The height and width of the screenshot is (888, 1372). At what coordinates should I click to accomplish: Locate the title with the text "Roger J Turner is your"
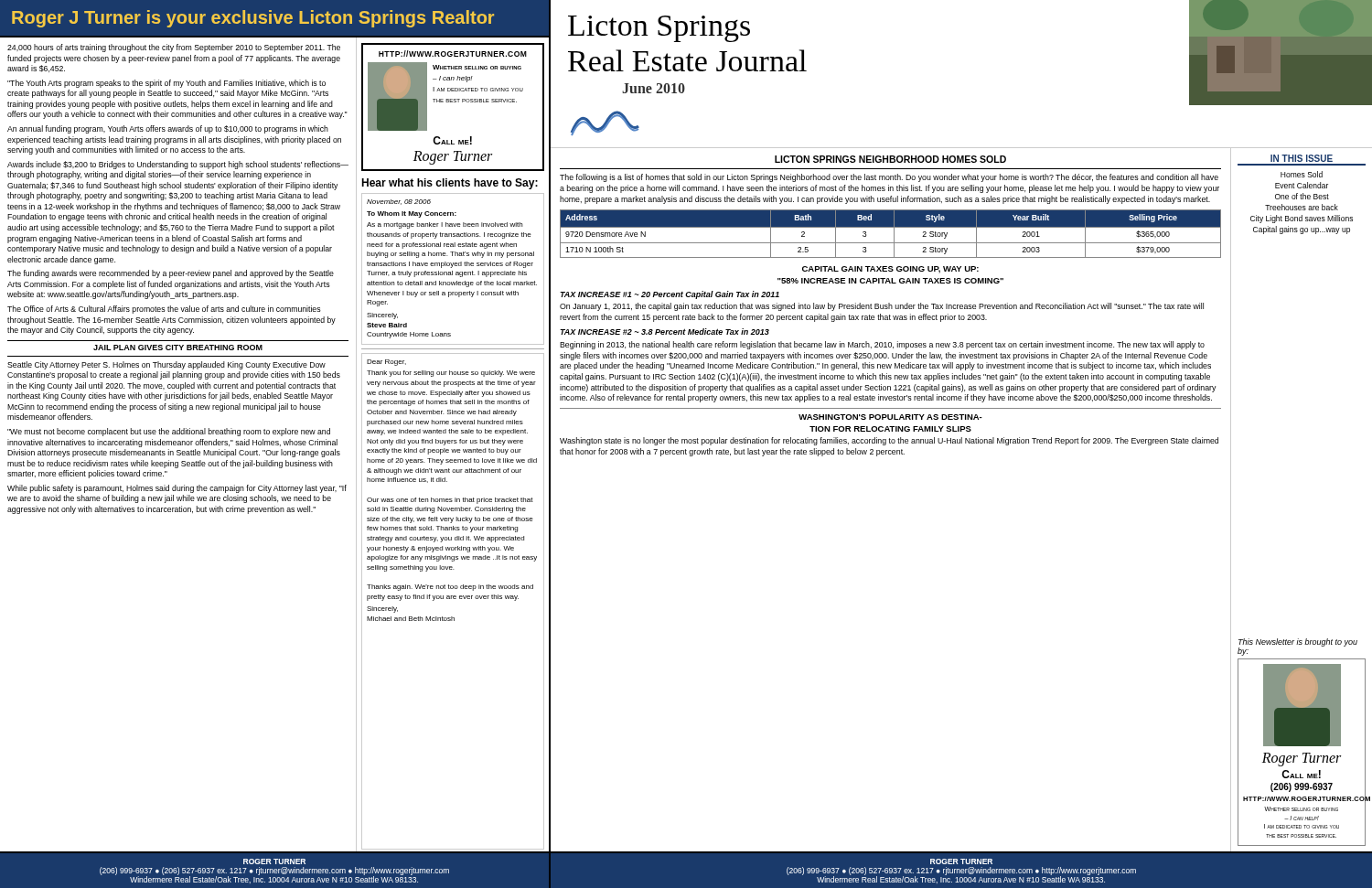click(x=253, y=17)
